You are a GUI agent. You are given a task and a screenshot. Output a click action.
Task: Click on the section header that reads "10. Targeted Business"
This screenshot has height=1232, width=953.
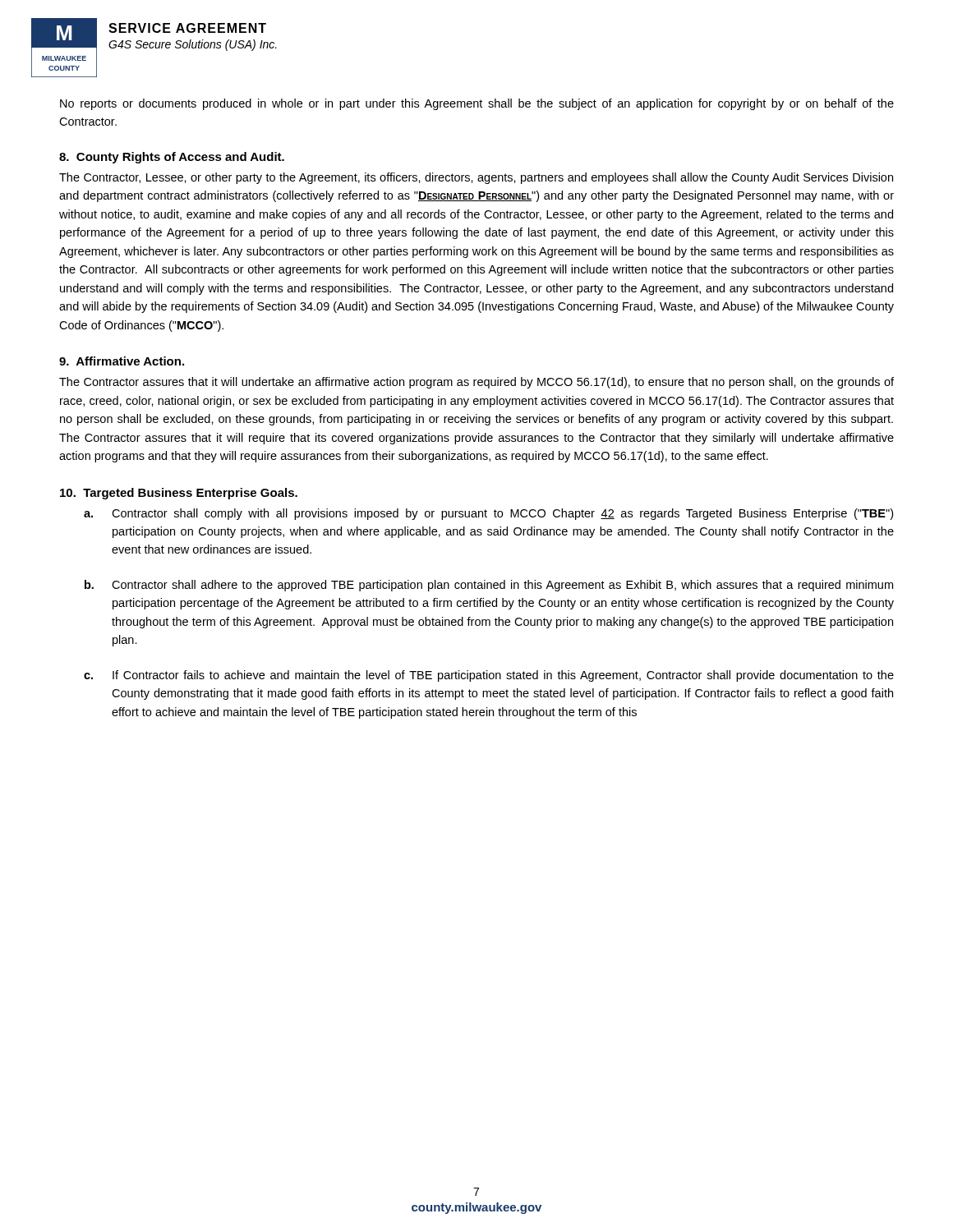(179, 492)
